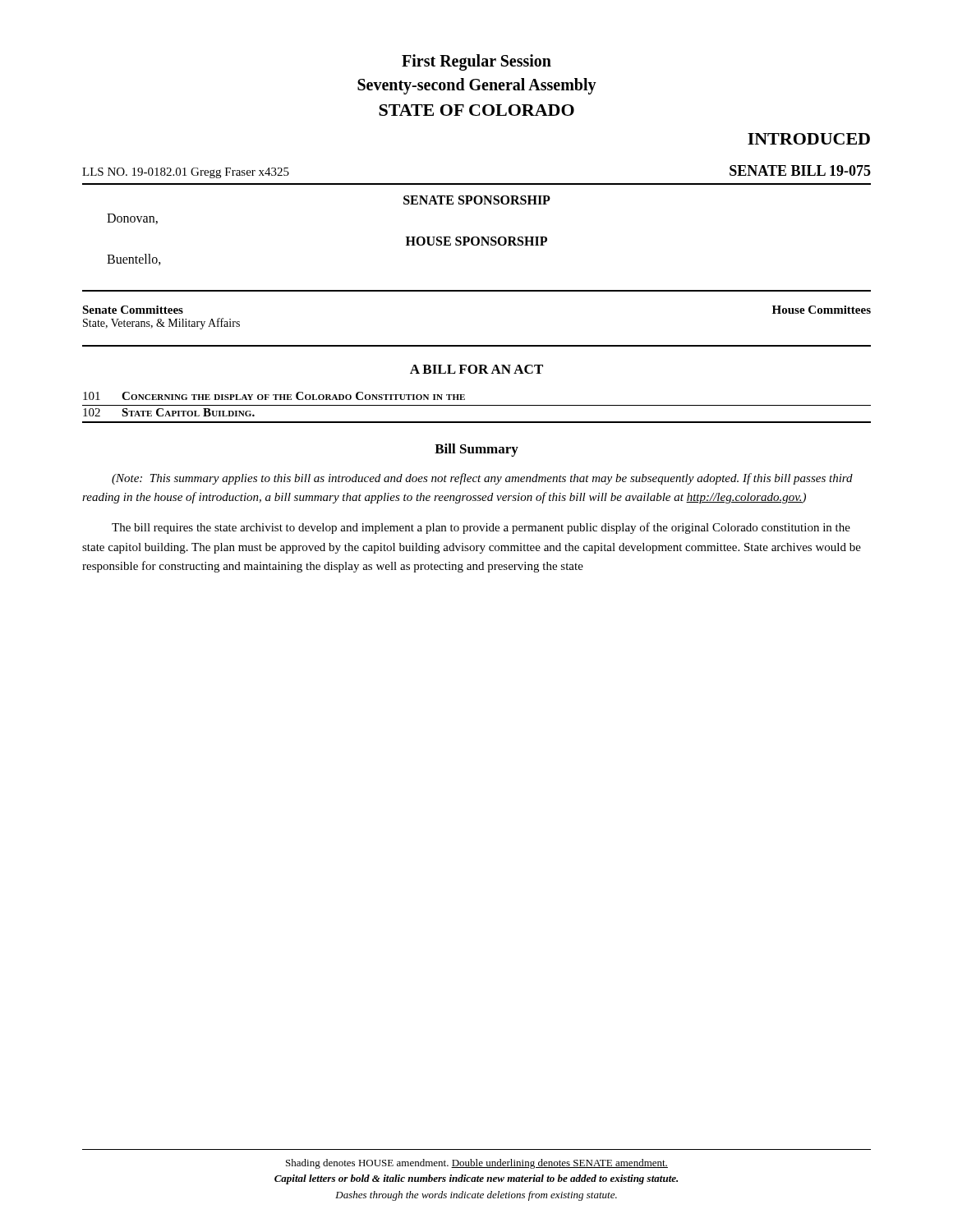The image size is (953, 1232).
Task: Select the text that reads "LLS NO. 19-0182.01 Gregg Fraser x4325"
Action: coord(186,172)
